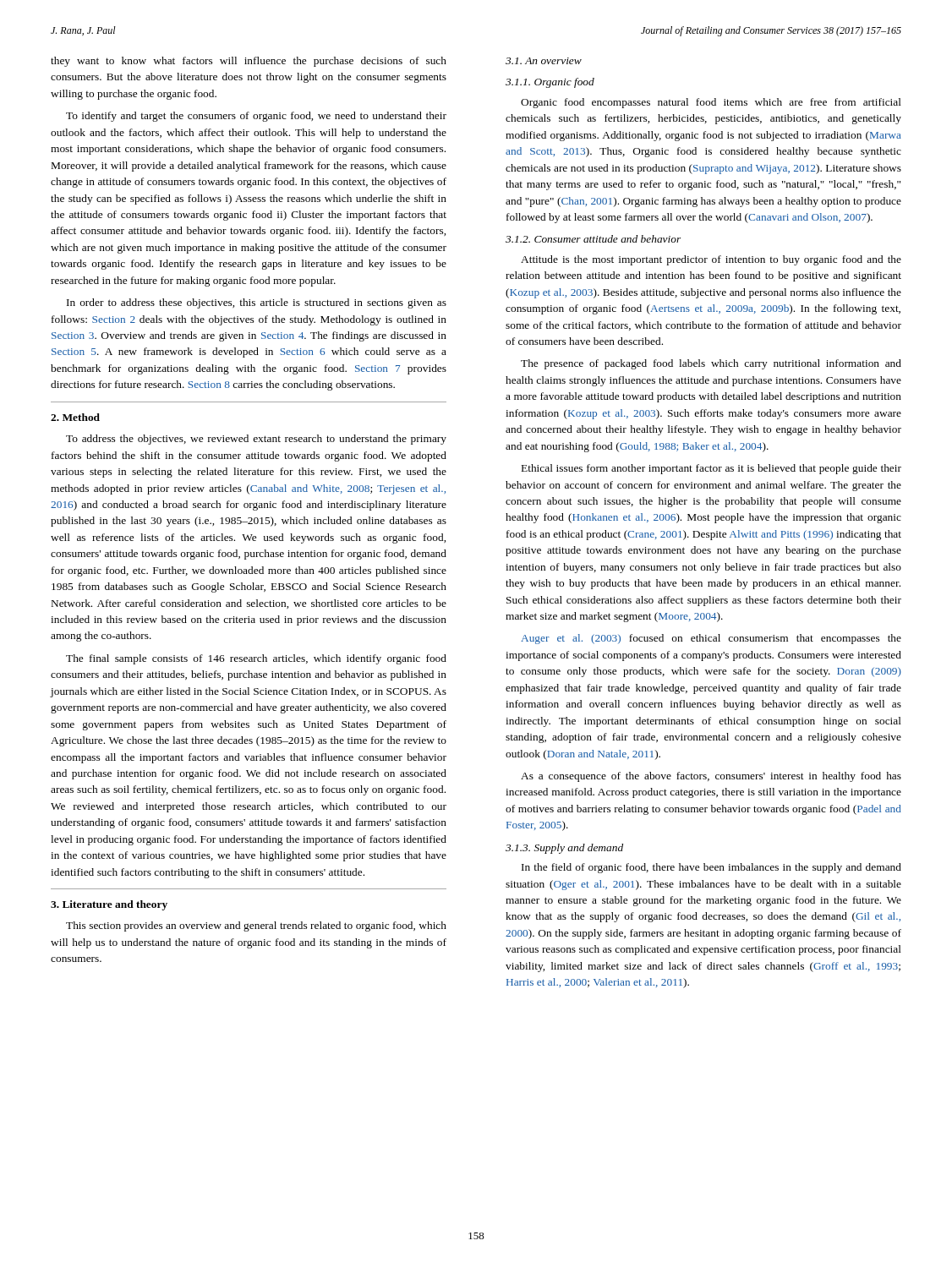Locate the text block starting "Organic food encompasses natural"

(703, 159)
